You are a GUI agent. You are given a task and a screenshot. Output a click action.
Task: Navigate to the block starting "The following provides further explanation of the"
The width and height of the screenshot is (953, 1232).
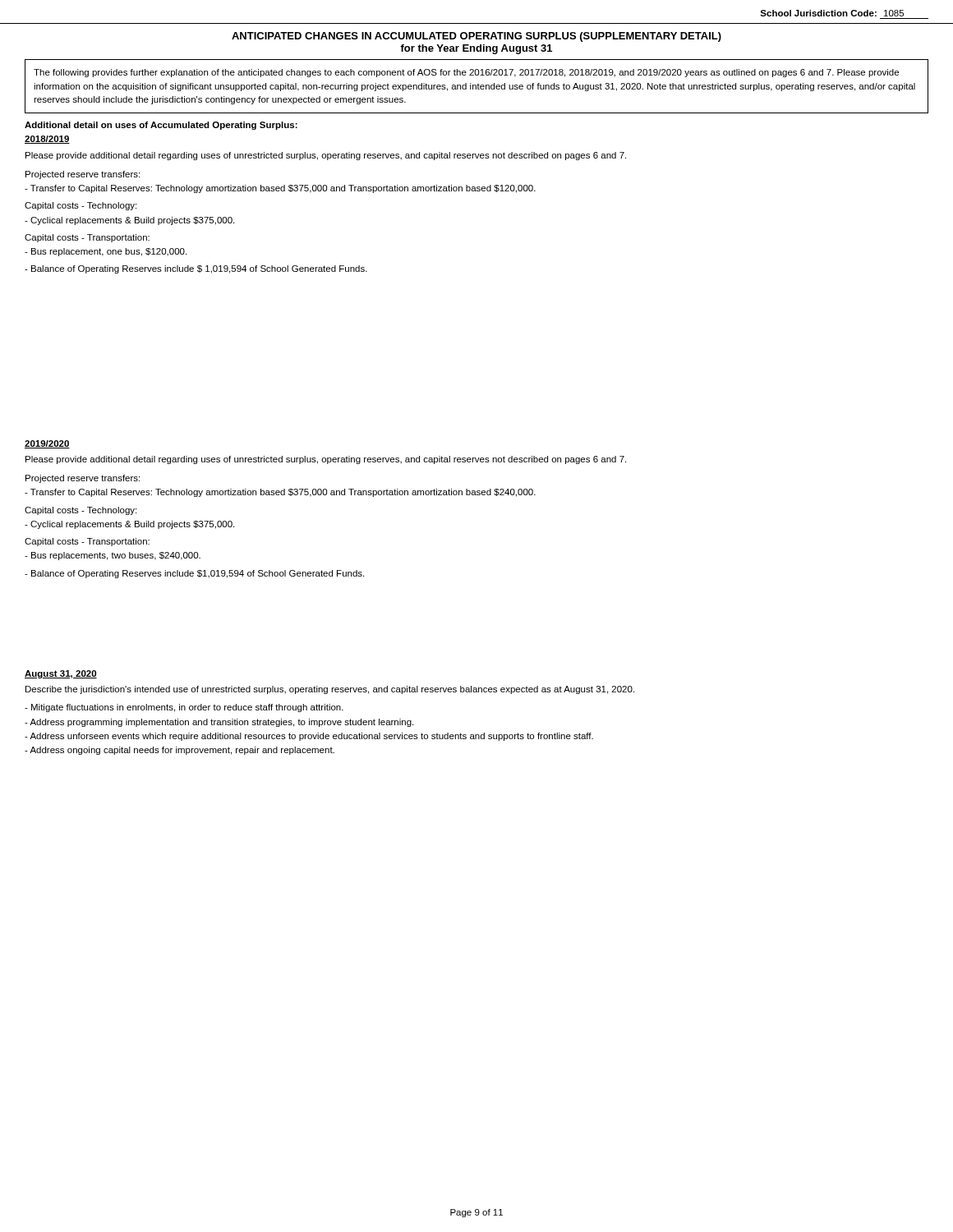(475, 86)
